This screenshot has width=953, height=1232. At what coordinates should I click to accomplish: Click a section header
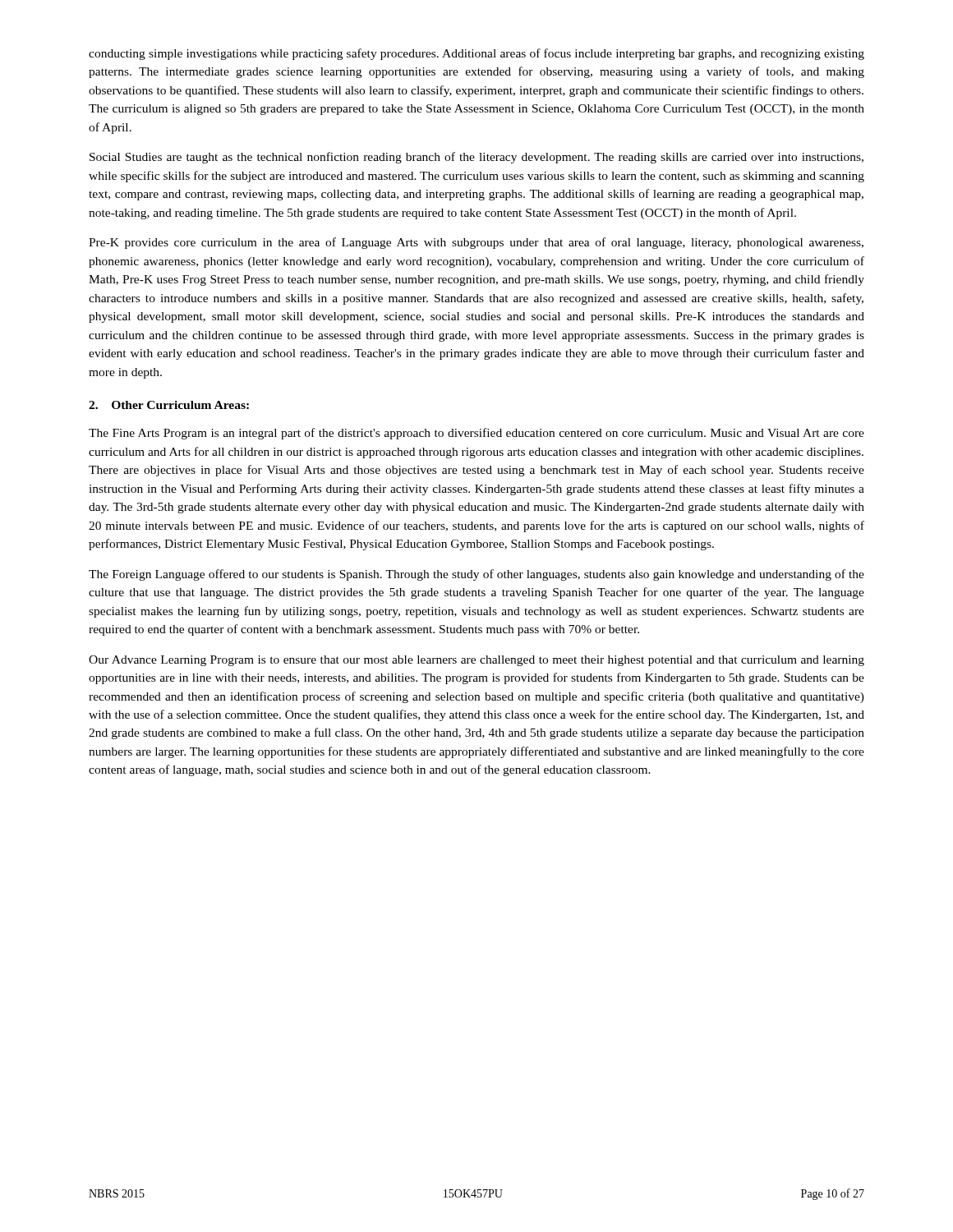click(x=476, y=405)
